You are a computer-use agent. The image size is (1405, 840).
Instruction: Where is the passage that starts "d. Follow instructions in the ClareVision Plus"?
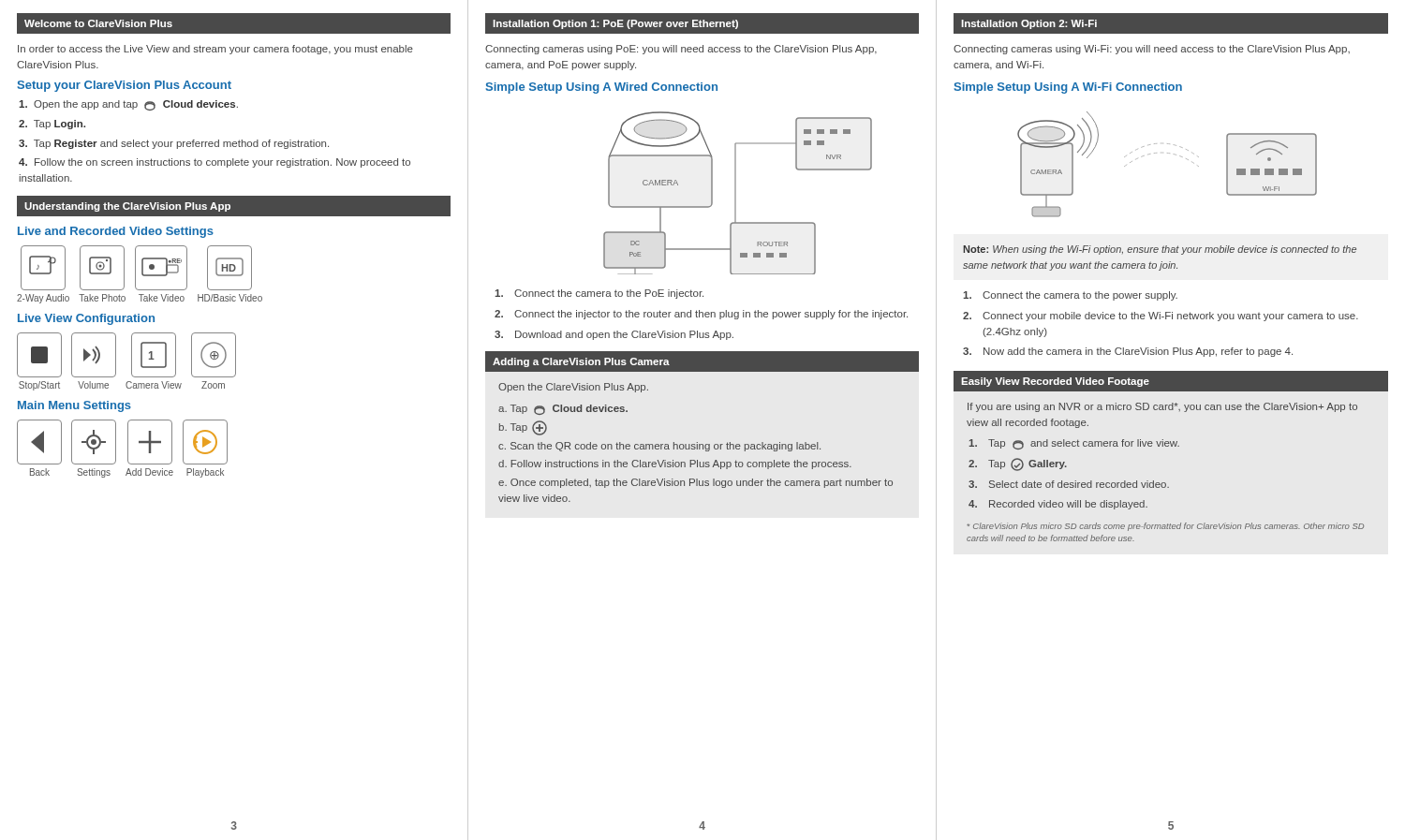coord(675,464)
